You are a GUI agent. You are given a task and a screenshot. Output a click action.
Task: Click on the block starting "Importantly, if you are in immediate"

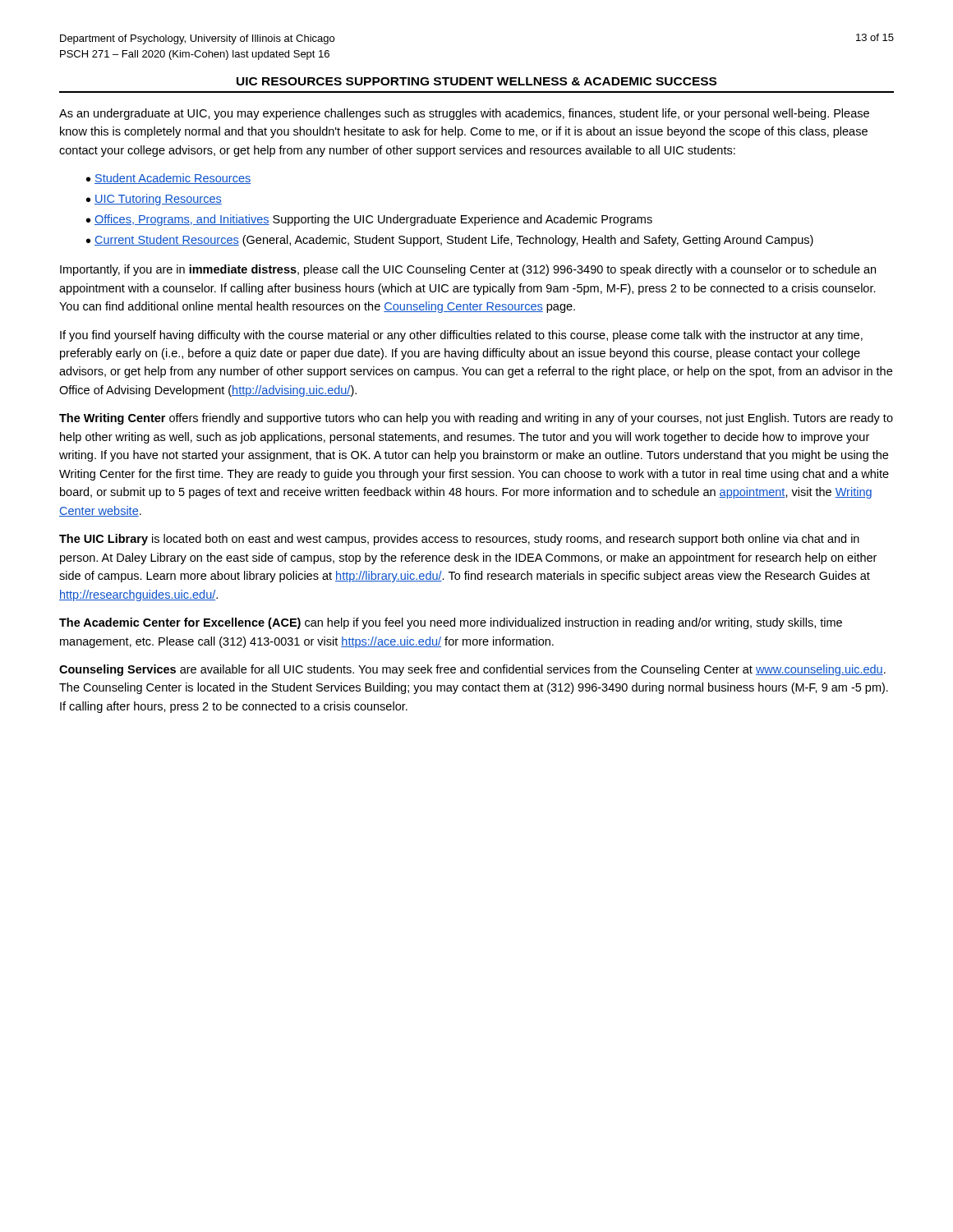[x=468, y=288]
